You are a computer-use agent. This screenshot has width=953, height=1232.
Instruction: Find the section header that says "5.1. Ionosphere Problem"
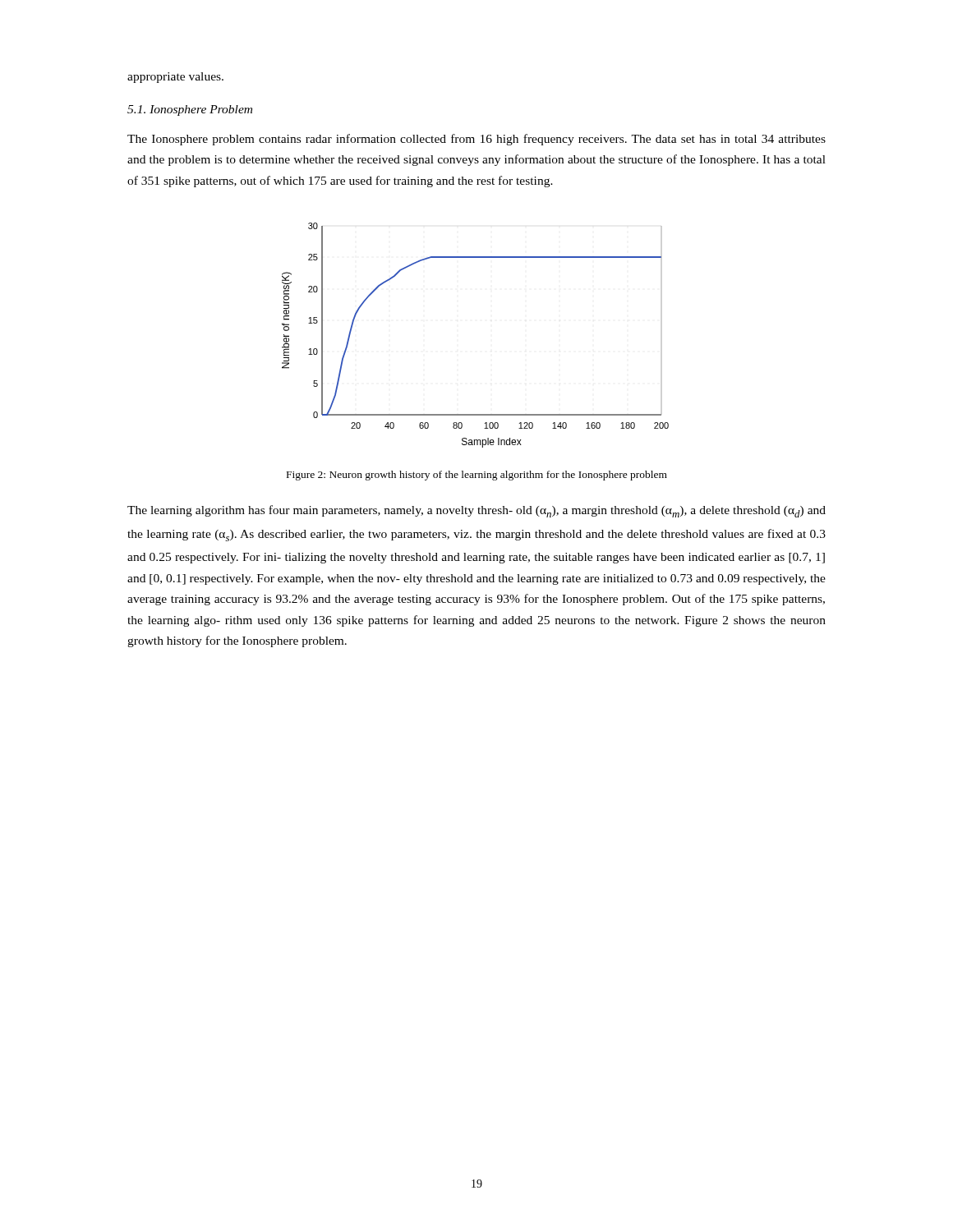pos(190,108)
